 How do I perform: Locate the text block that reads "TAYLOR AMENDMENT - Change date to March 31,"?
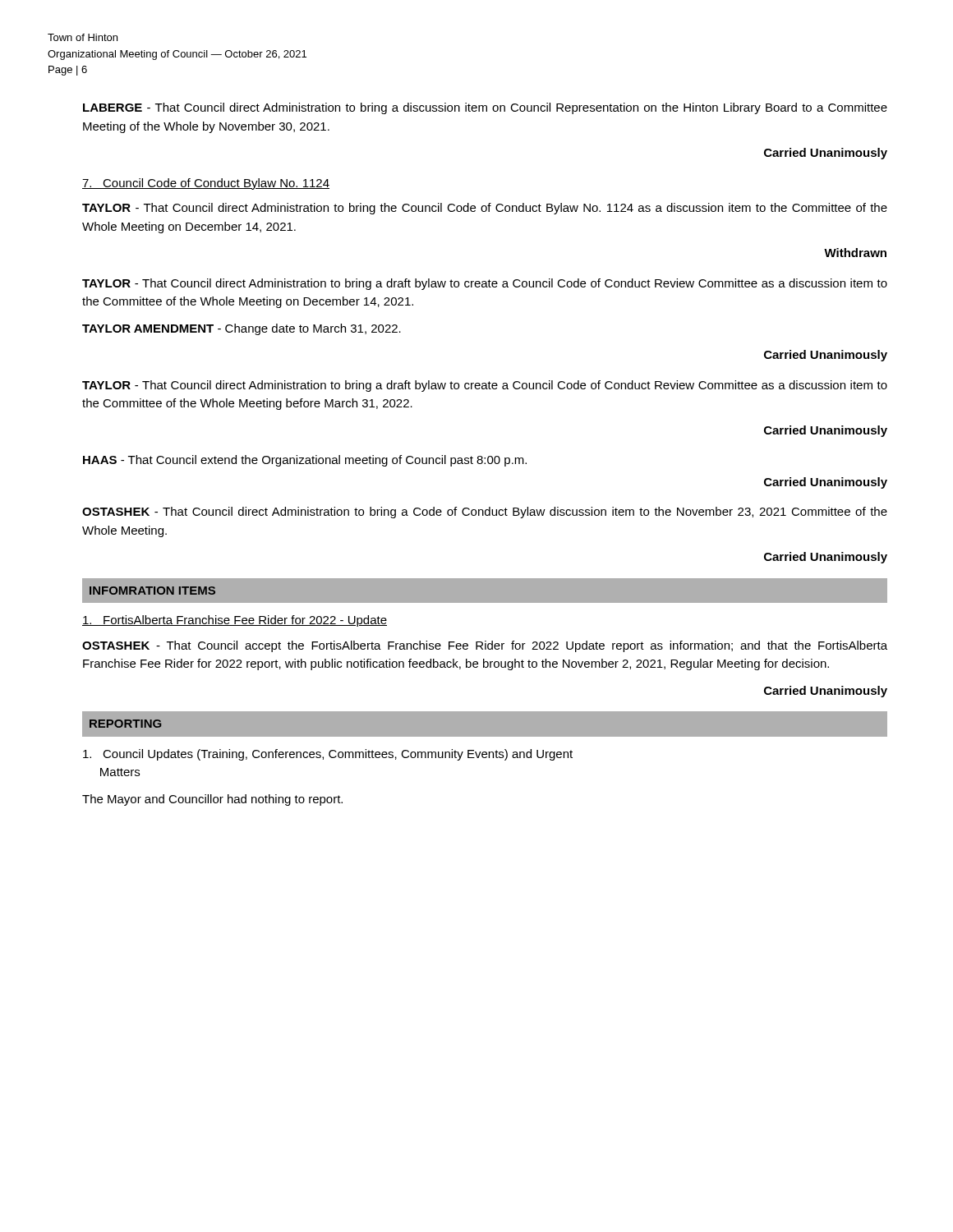pyautogui.click(x=242, y=328)
